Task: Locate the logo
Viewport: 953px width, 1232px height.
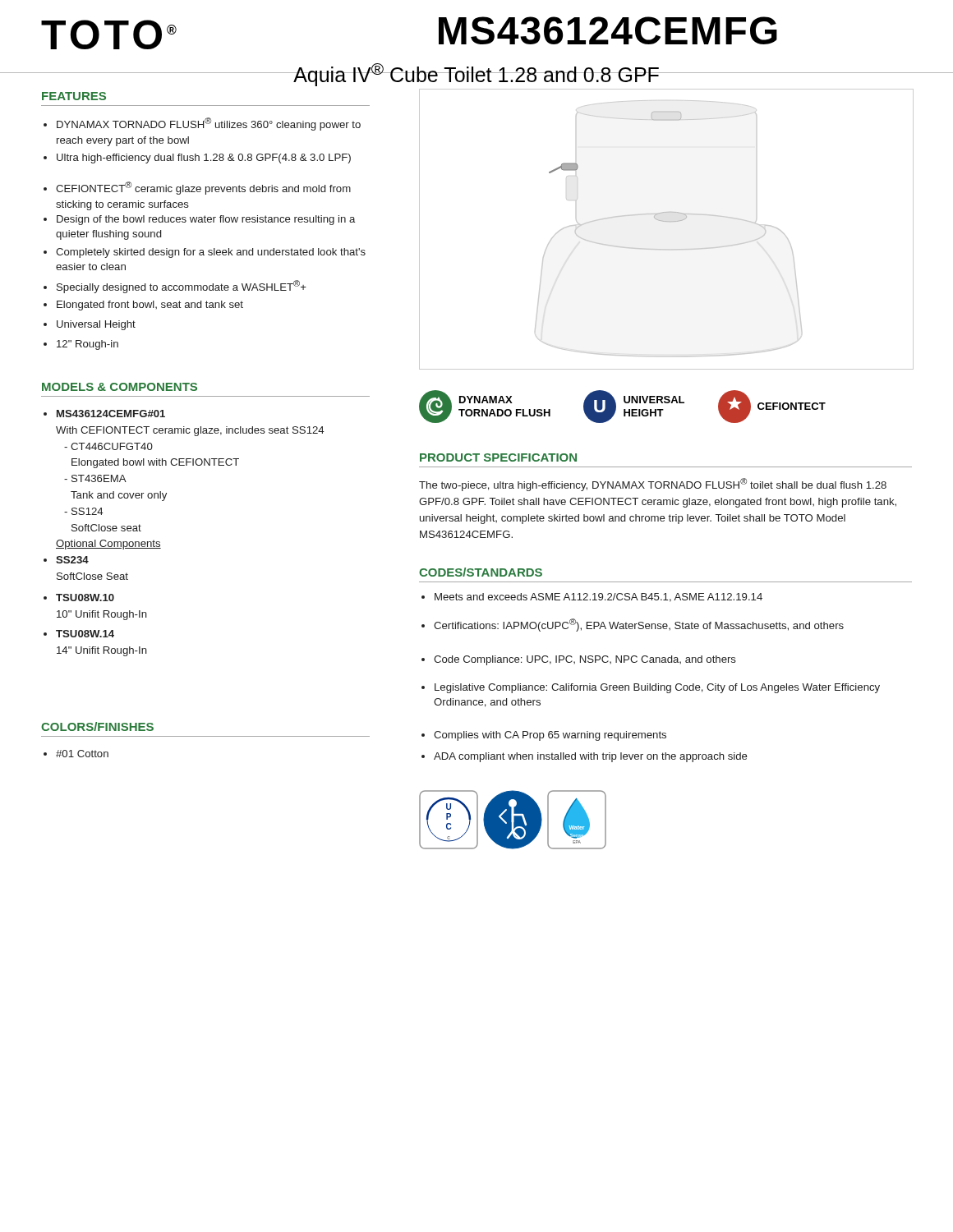Action: [542, 820]
